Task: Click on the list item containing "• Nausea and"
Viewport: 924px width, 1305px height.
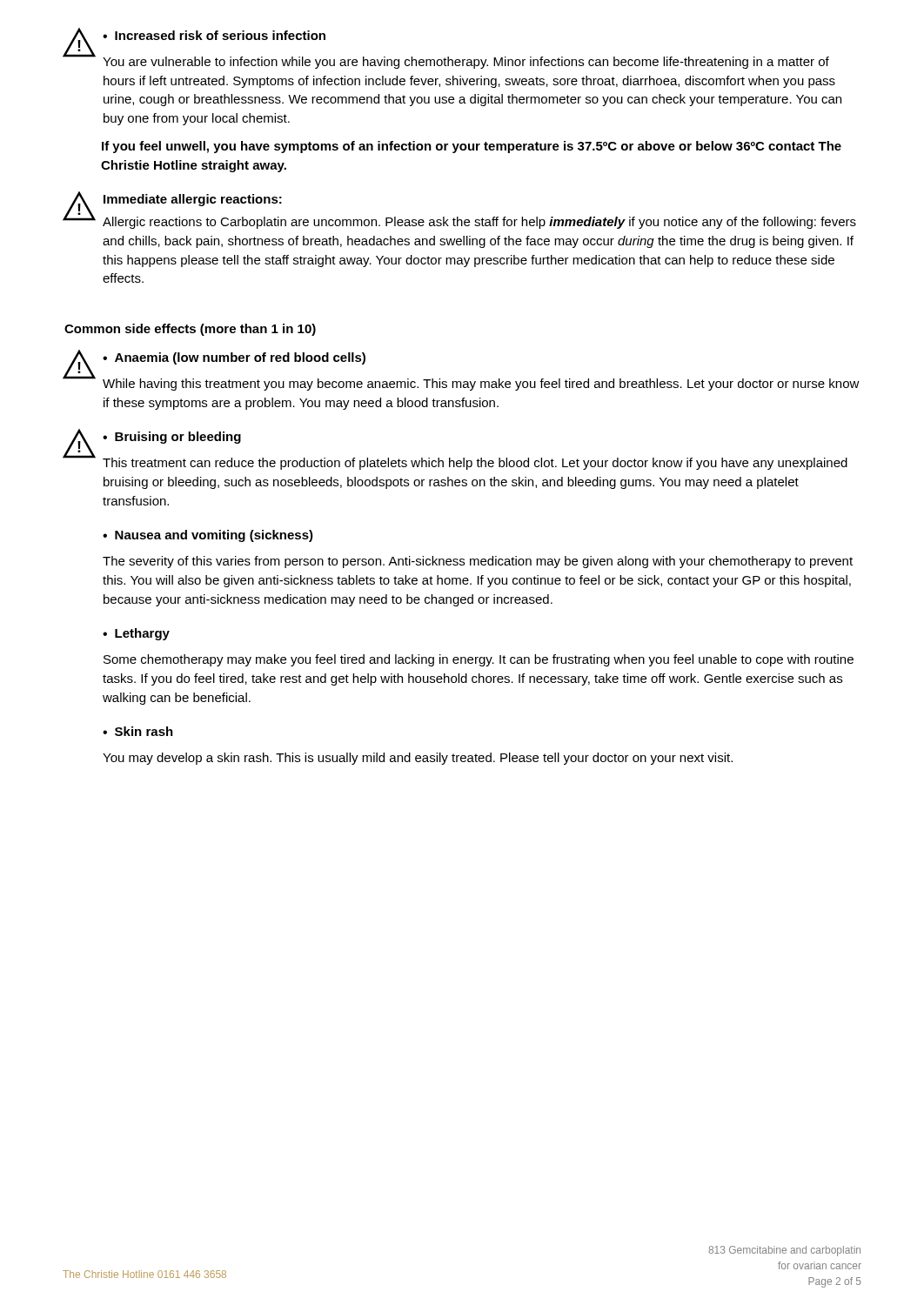Action: [462, 567]
